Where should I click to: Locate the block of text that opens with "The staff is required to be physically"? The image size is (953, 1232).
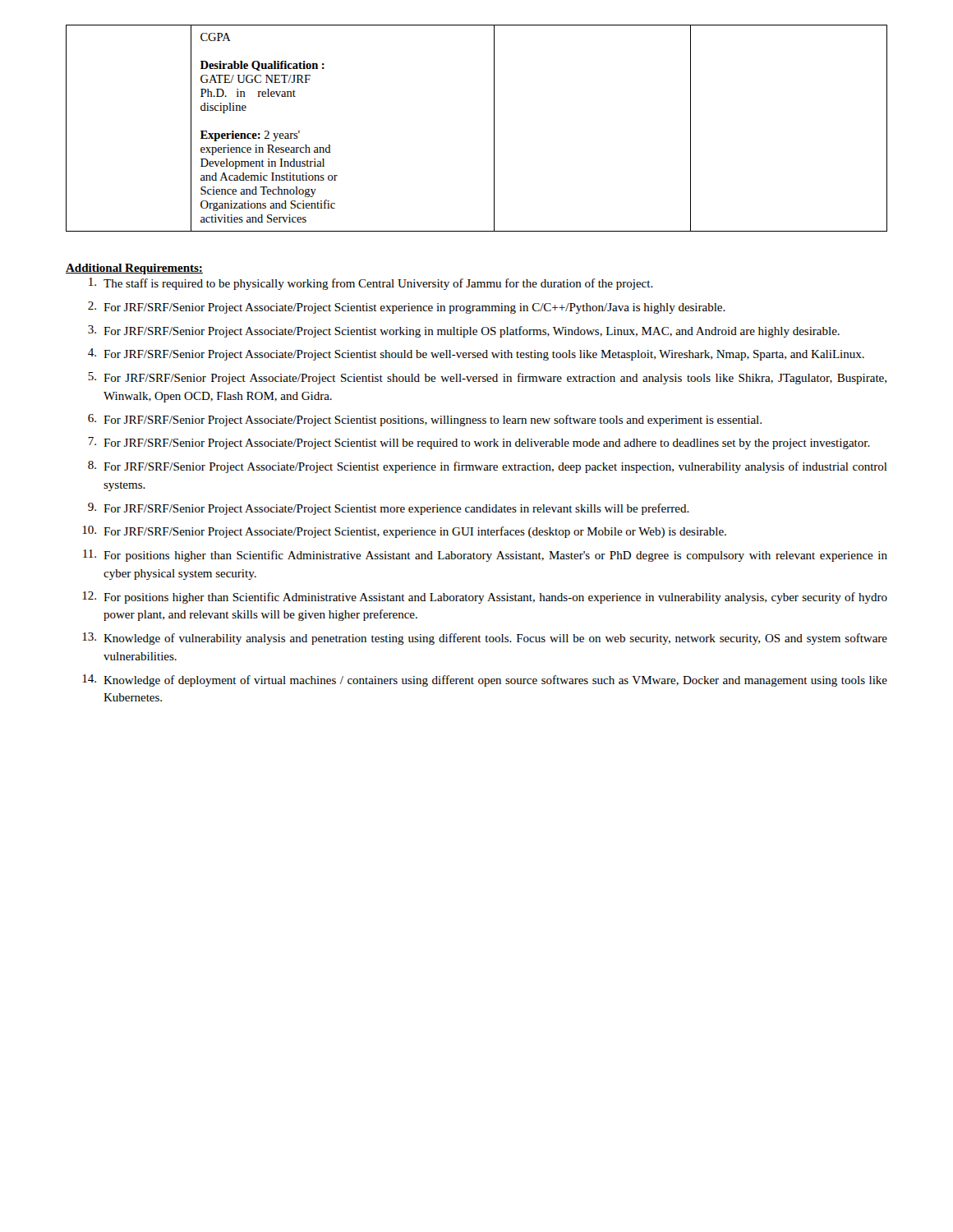pos(476,284)
